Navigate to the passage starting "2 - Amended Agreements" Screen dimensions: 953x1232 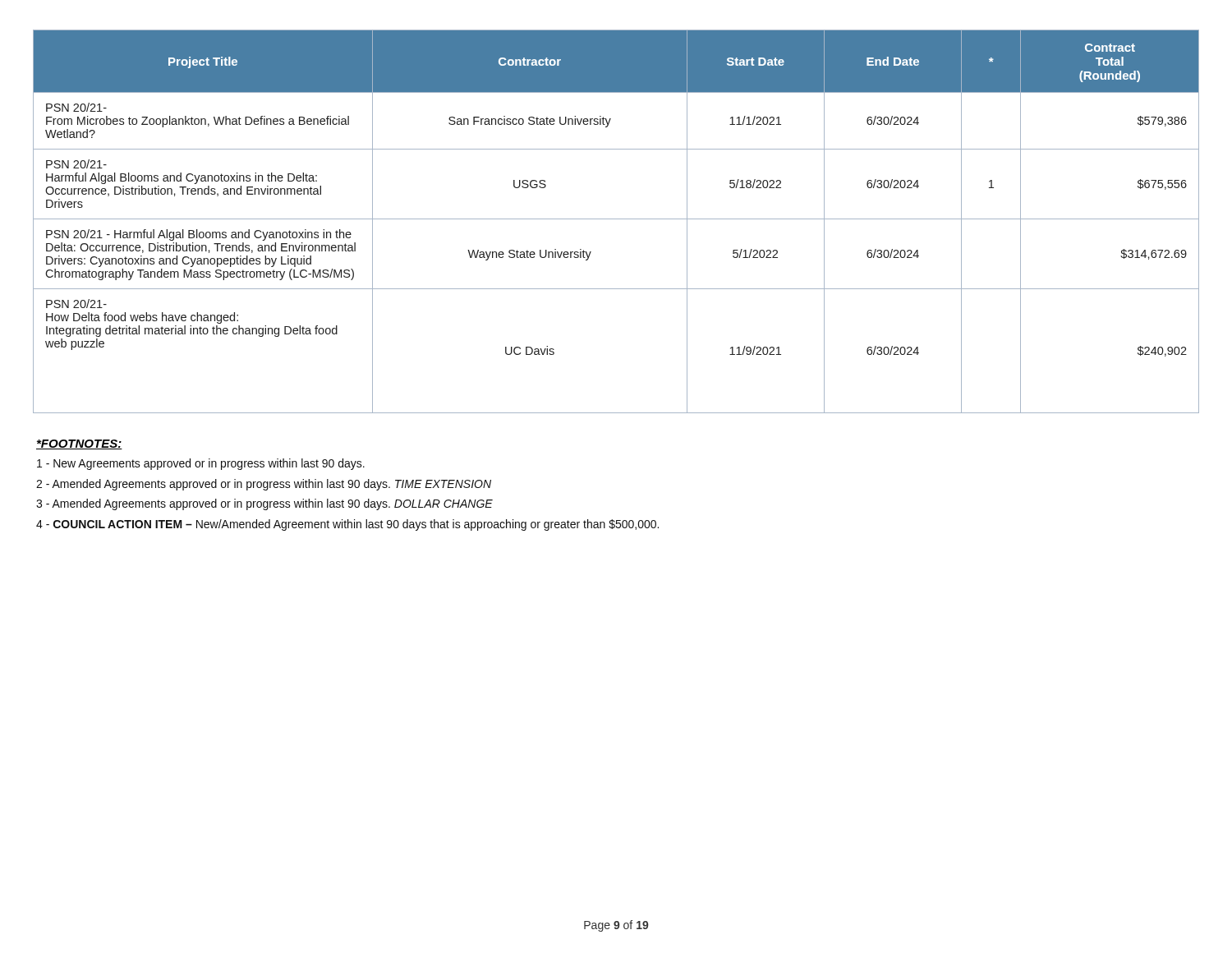(264, 484)
